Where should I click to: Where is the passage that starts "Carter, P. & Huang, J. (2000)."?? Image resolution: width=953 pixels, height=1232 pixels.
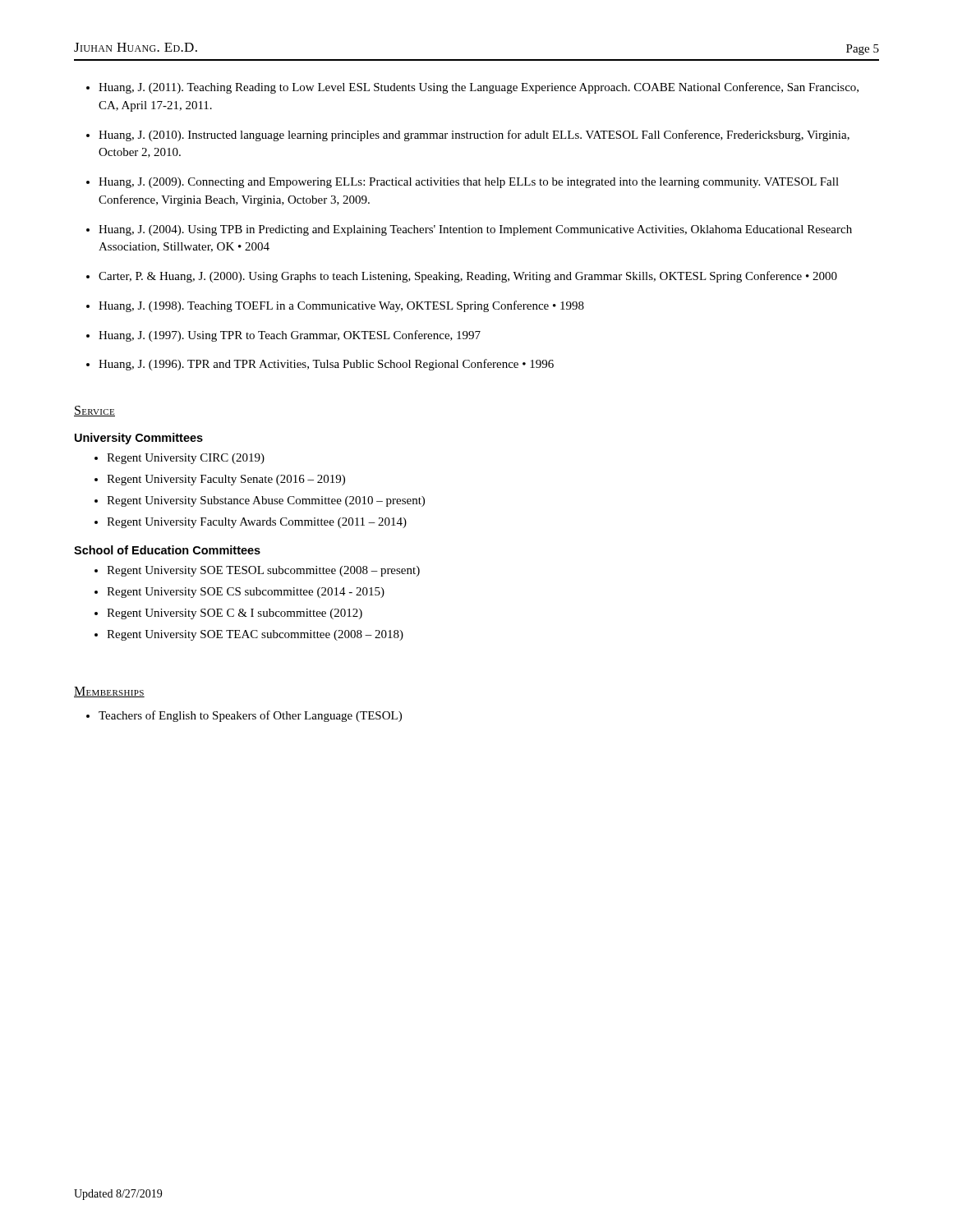point(468,276)
